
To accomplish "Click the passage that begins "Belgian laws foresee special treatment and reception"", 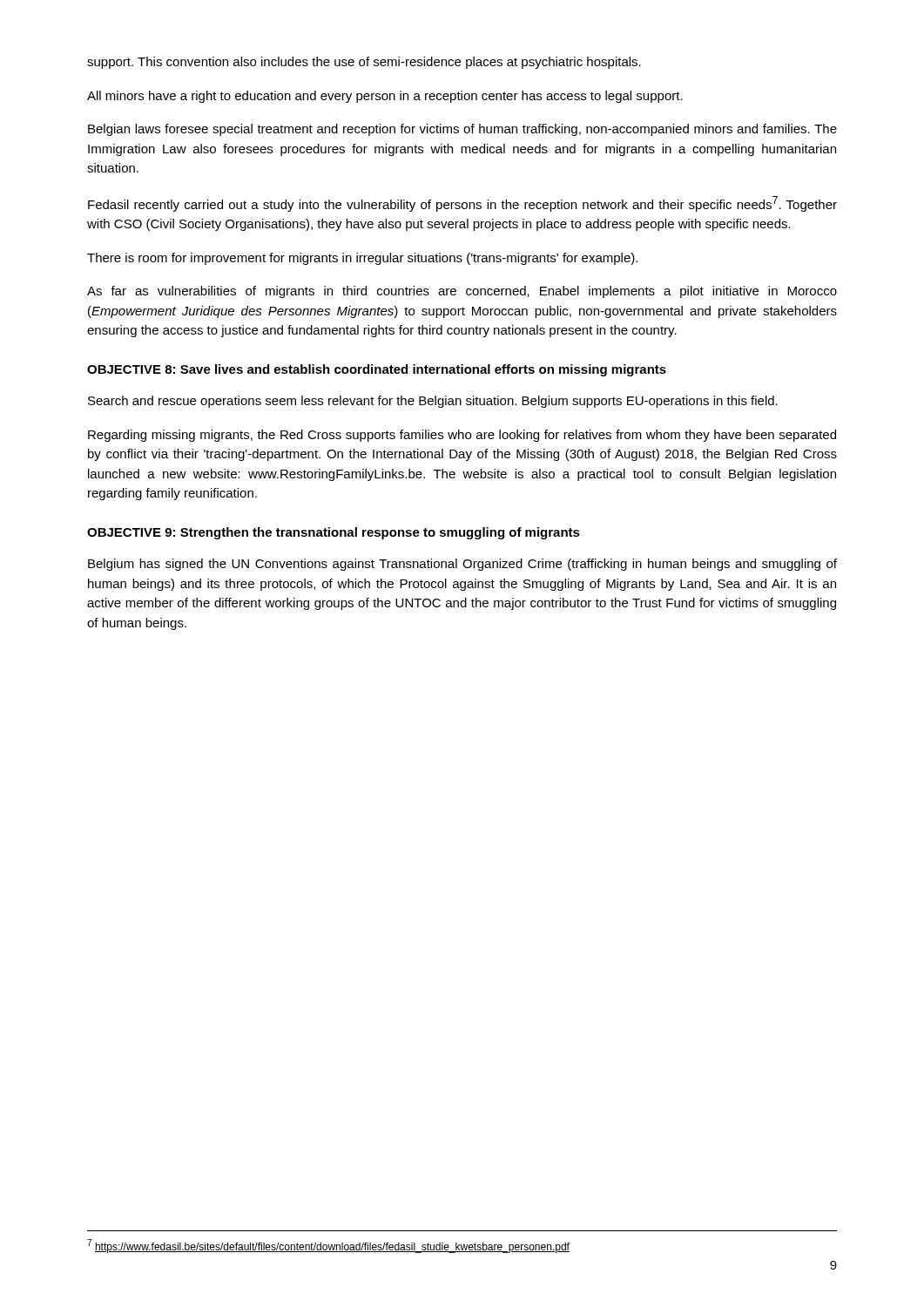I will click(x=462, y=149).
